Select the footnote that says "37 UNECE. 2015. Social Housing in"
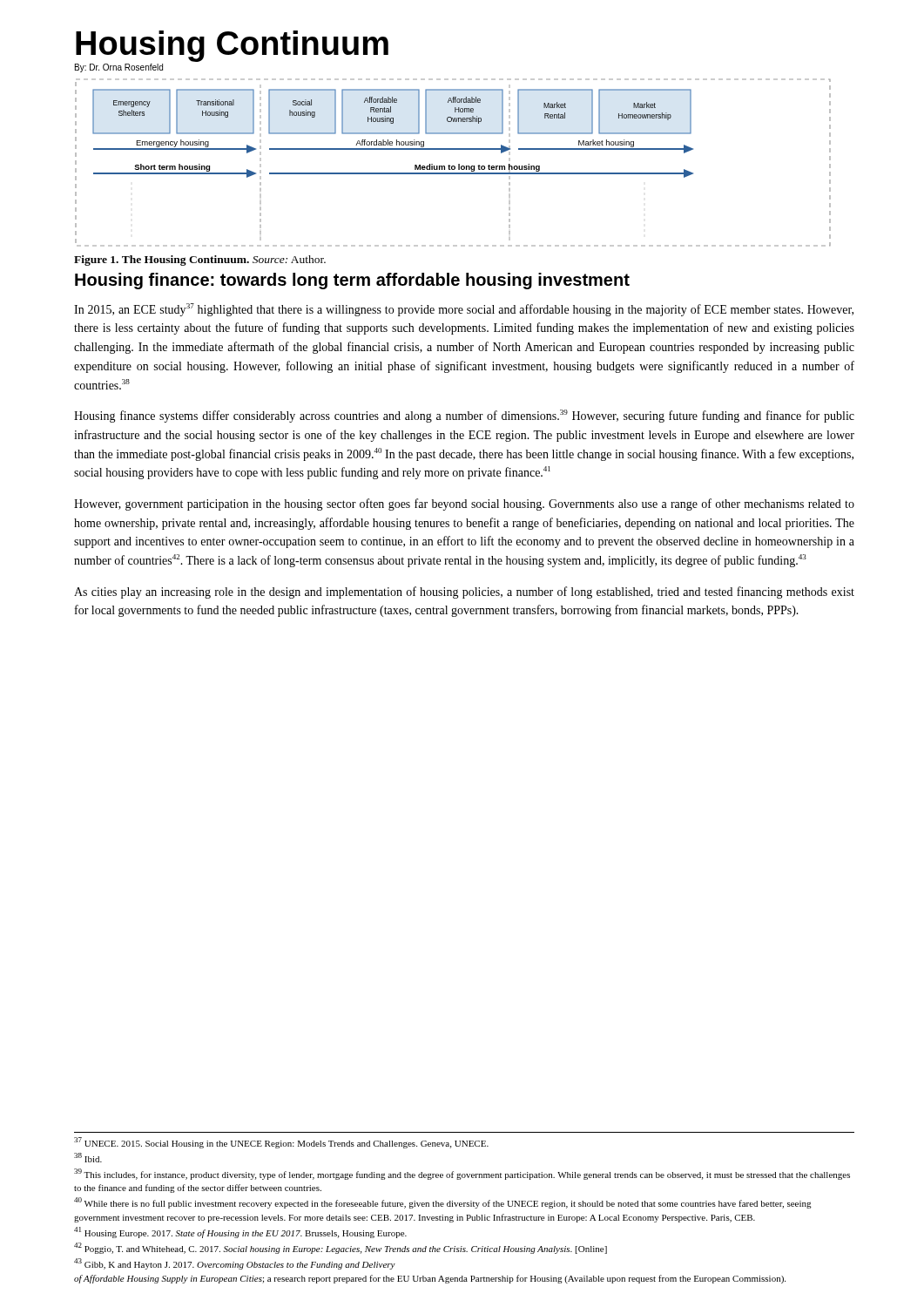924x1307 pixels. tap(281, 1142)
